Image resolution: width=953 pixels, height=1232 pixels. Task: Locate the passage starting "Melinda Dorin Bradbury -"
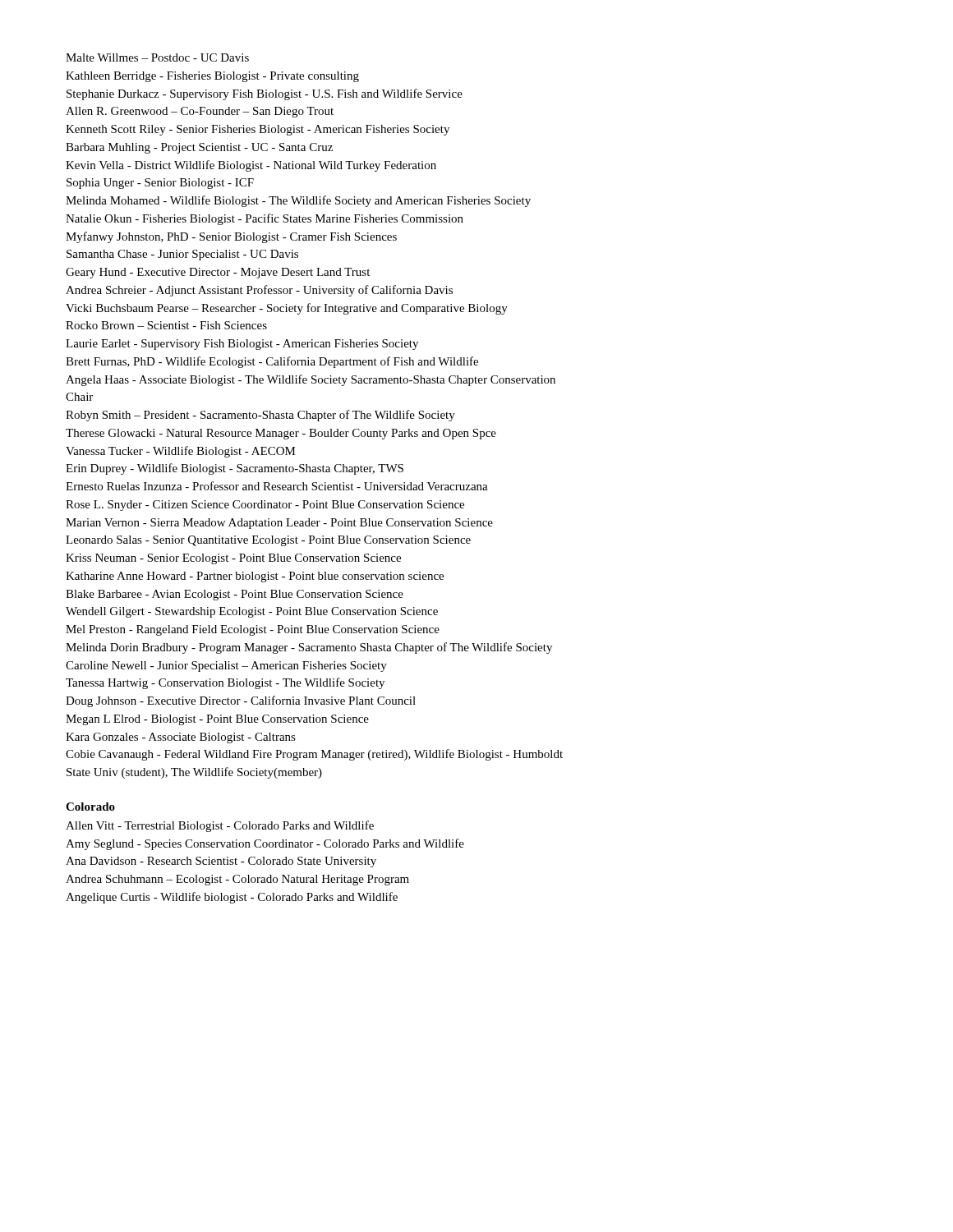click(x=309, y=647)
